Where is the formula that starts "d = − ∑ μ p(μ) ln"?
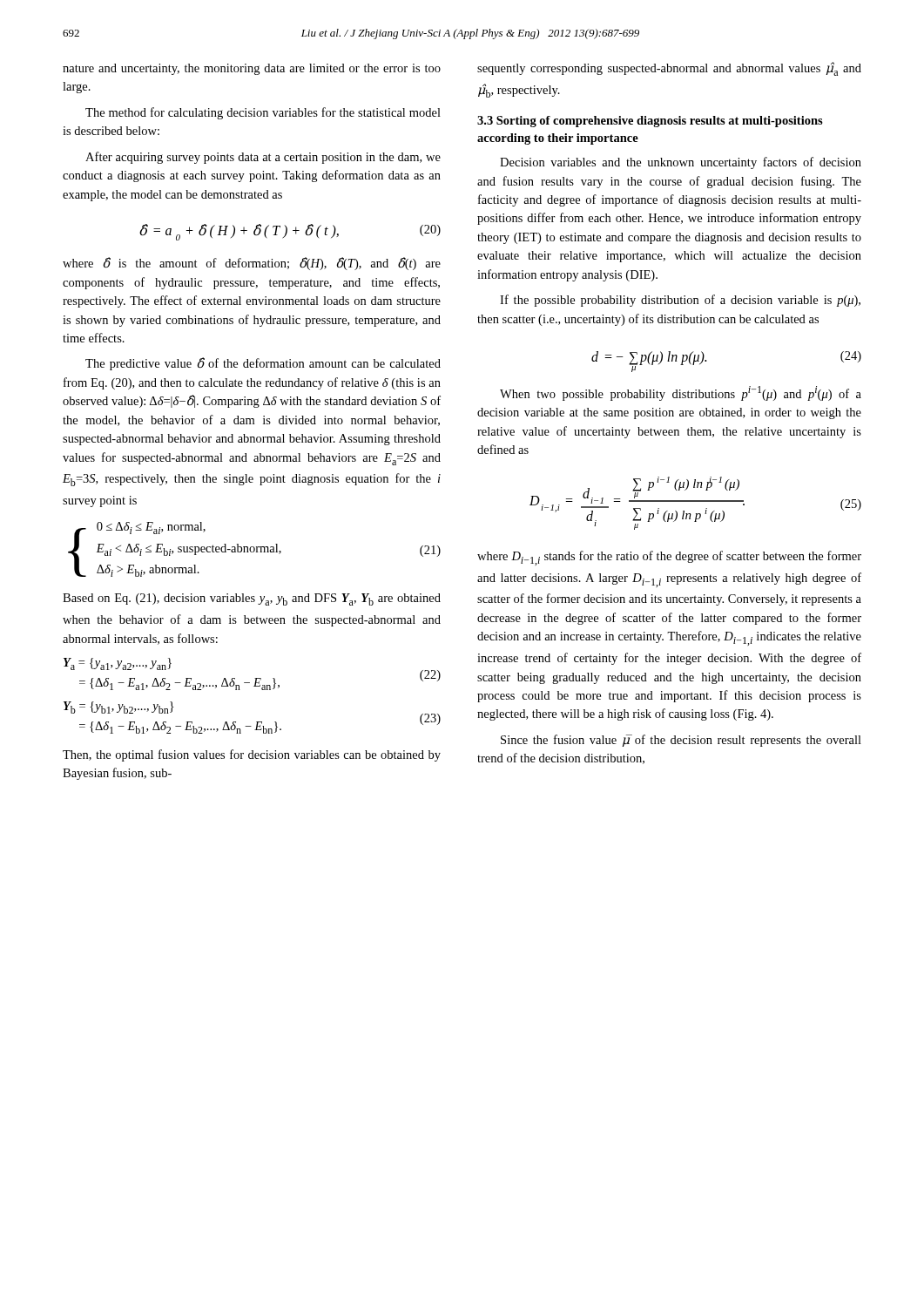The height and width of the screenshot is (1307, 924). tap(652, 362)
